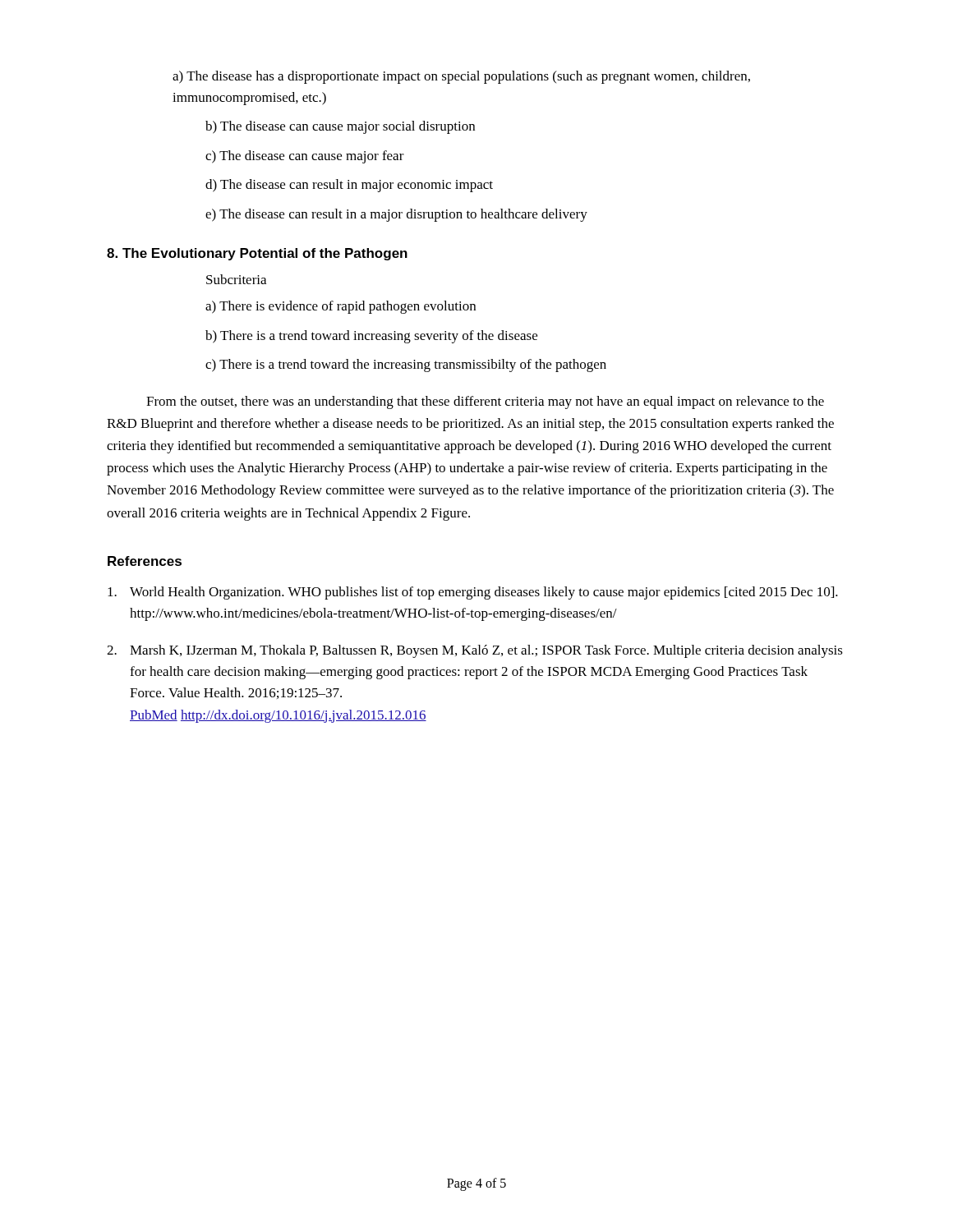Navigate to the element starting "8. The Evolutionary Potential of the Pathogen"
Screen dimensions: 1232x953
point(257,253)
